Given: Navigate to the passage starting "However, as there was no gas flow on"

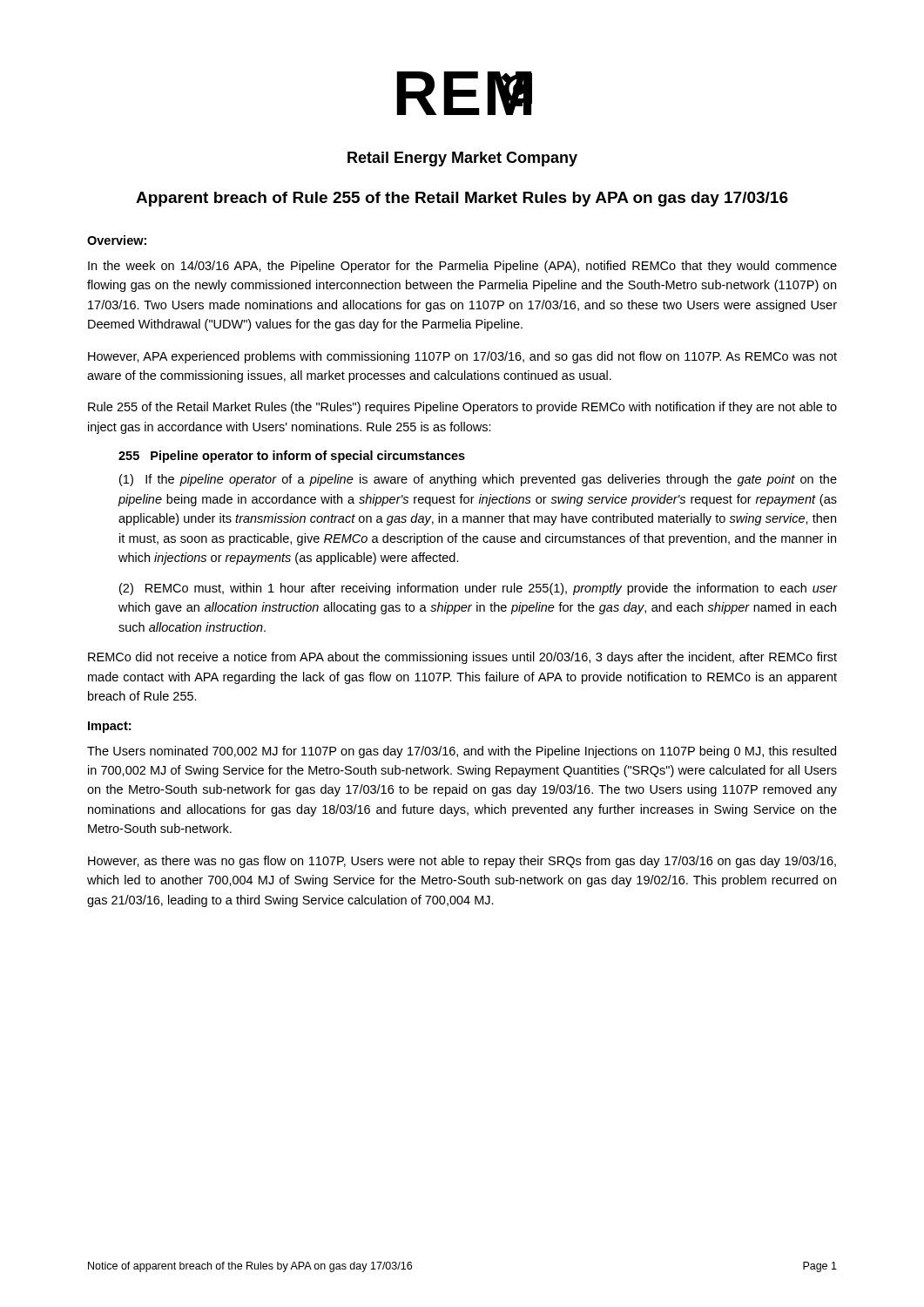Looking at the screenshot, I should [x=462, y=880].
